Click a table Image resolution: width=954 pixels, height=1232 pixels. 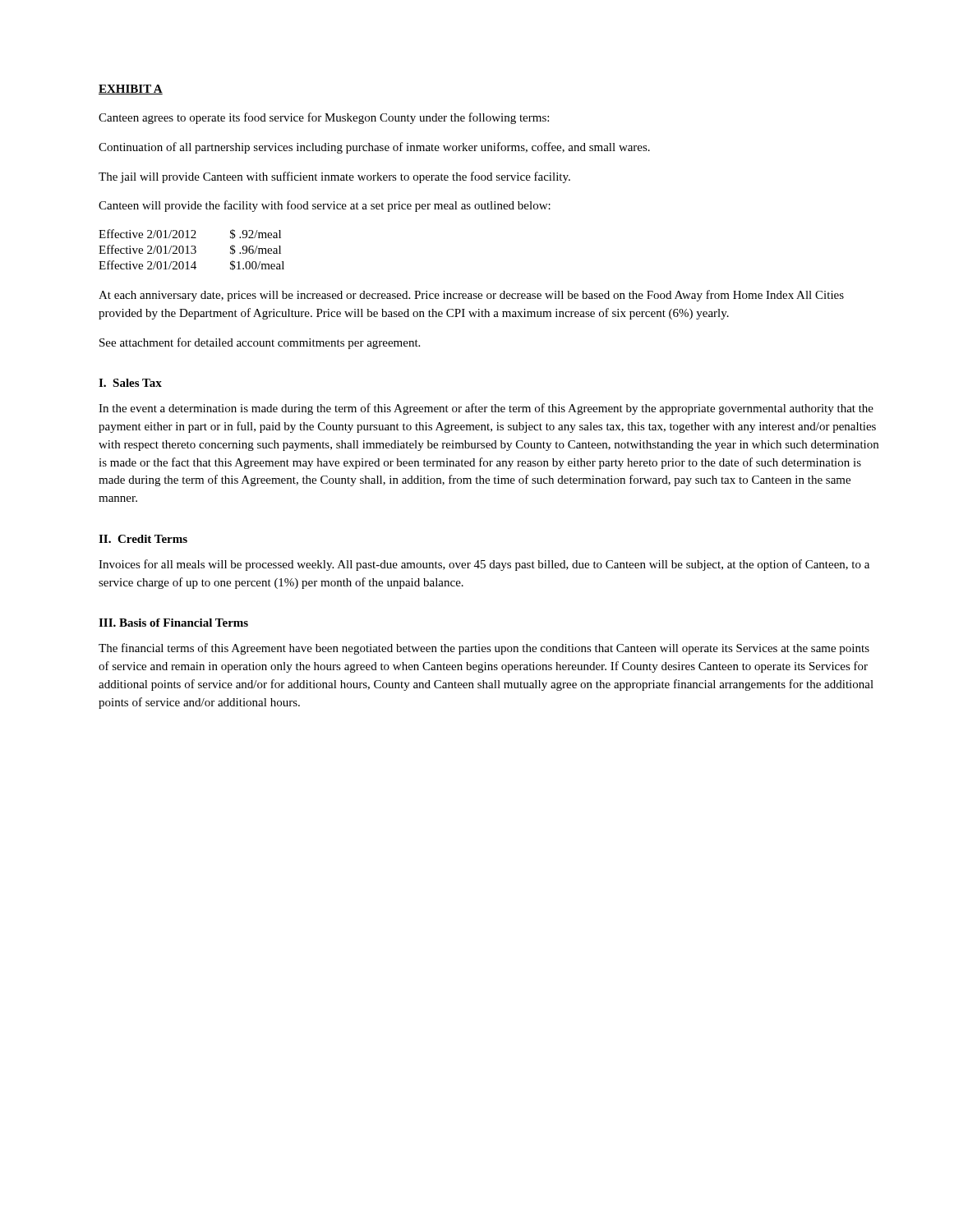(x=489, y=250)
